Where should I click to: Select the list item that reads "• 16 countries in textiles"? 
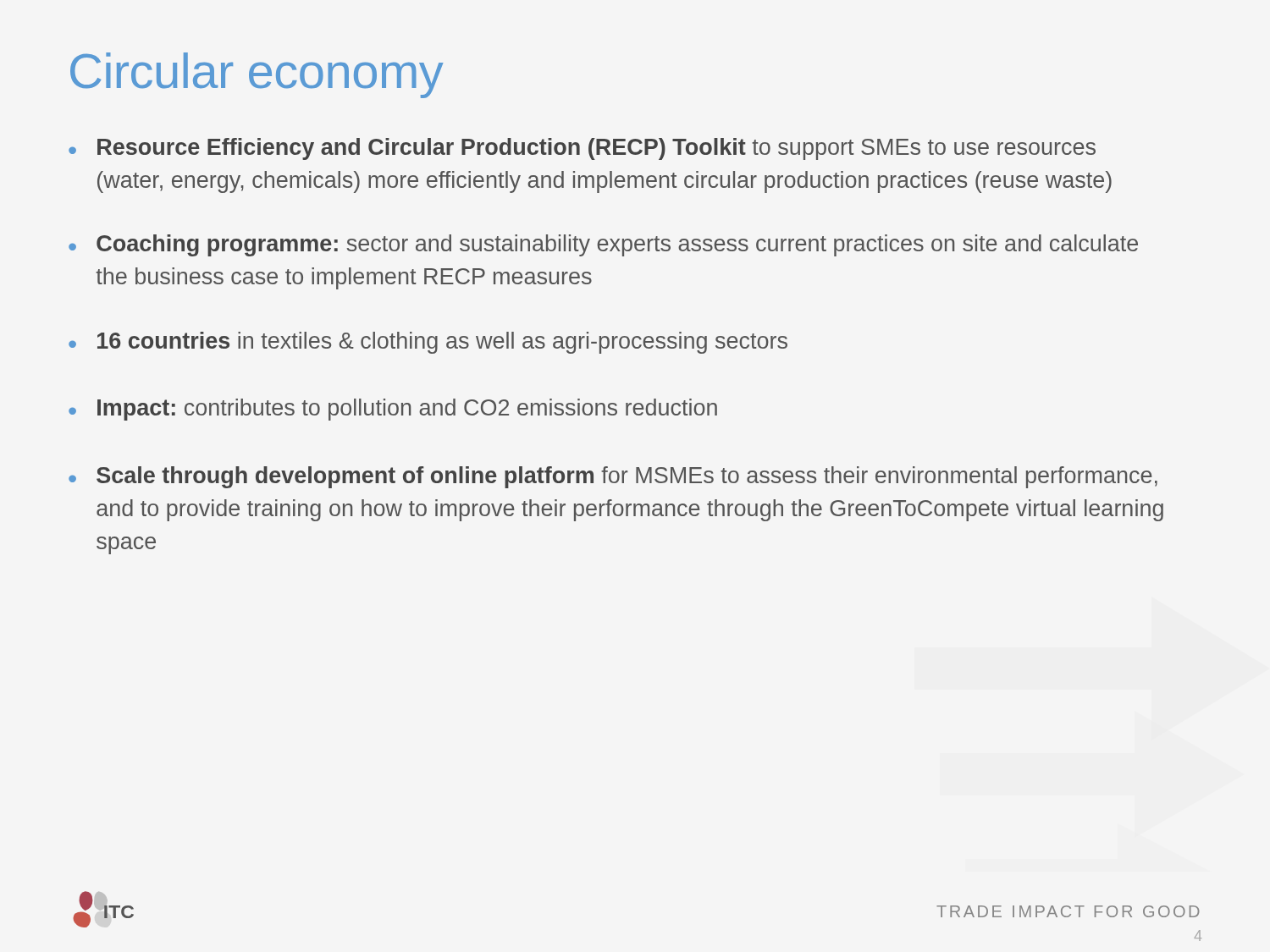pyautogui.click(x=428, y=343)
